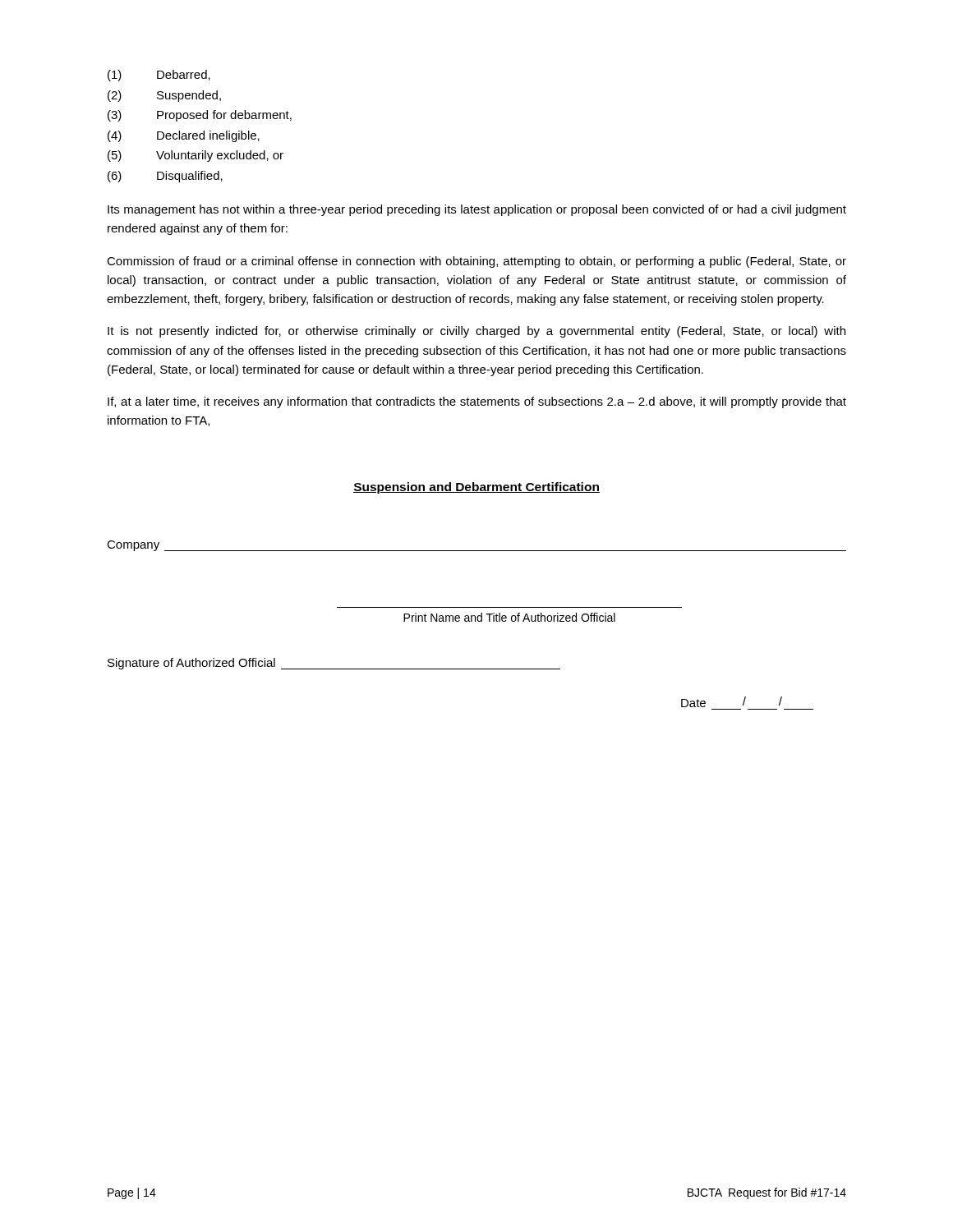Locate the text with the text "Date / /"

tap(747, 701)
